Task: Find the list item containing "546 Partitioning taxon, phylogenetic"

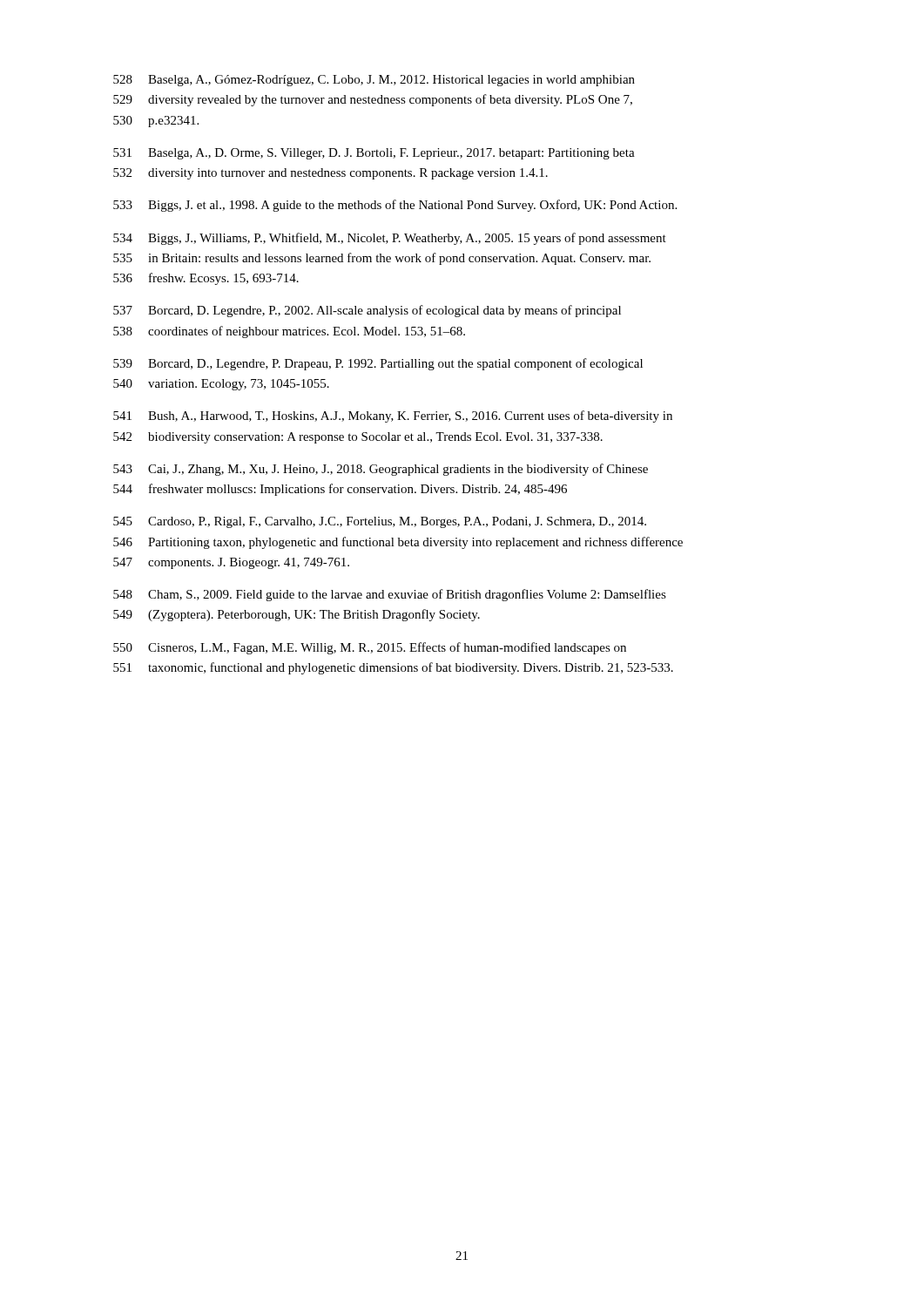Action: pos(471,542)
